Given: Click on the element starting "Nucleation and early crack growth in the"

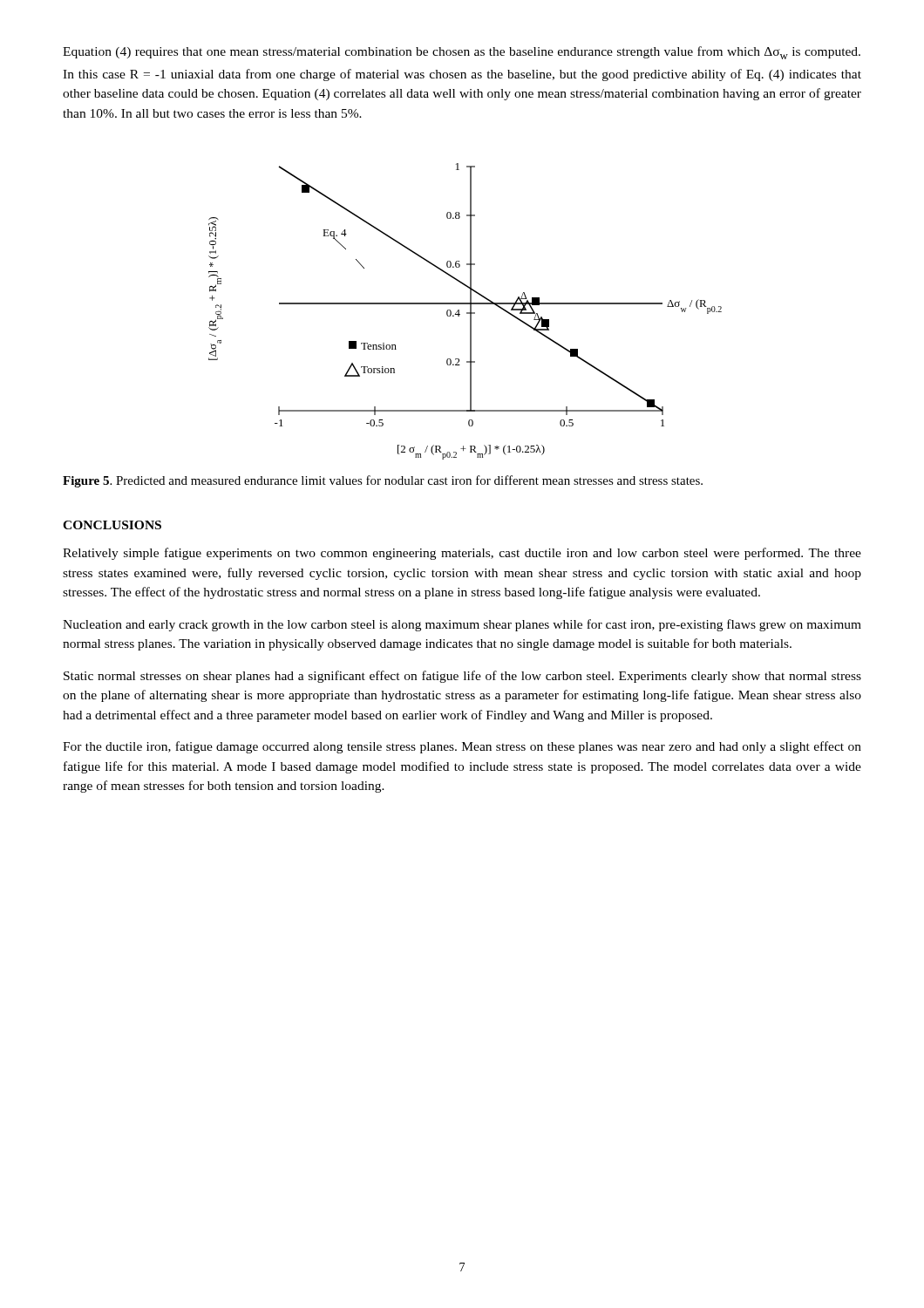Looking at the screenshot, I should [462, 634].
